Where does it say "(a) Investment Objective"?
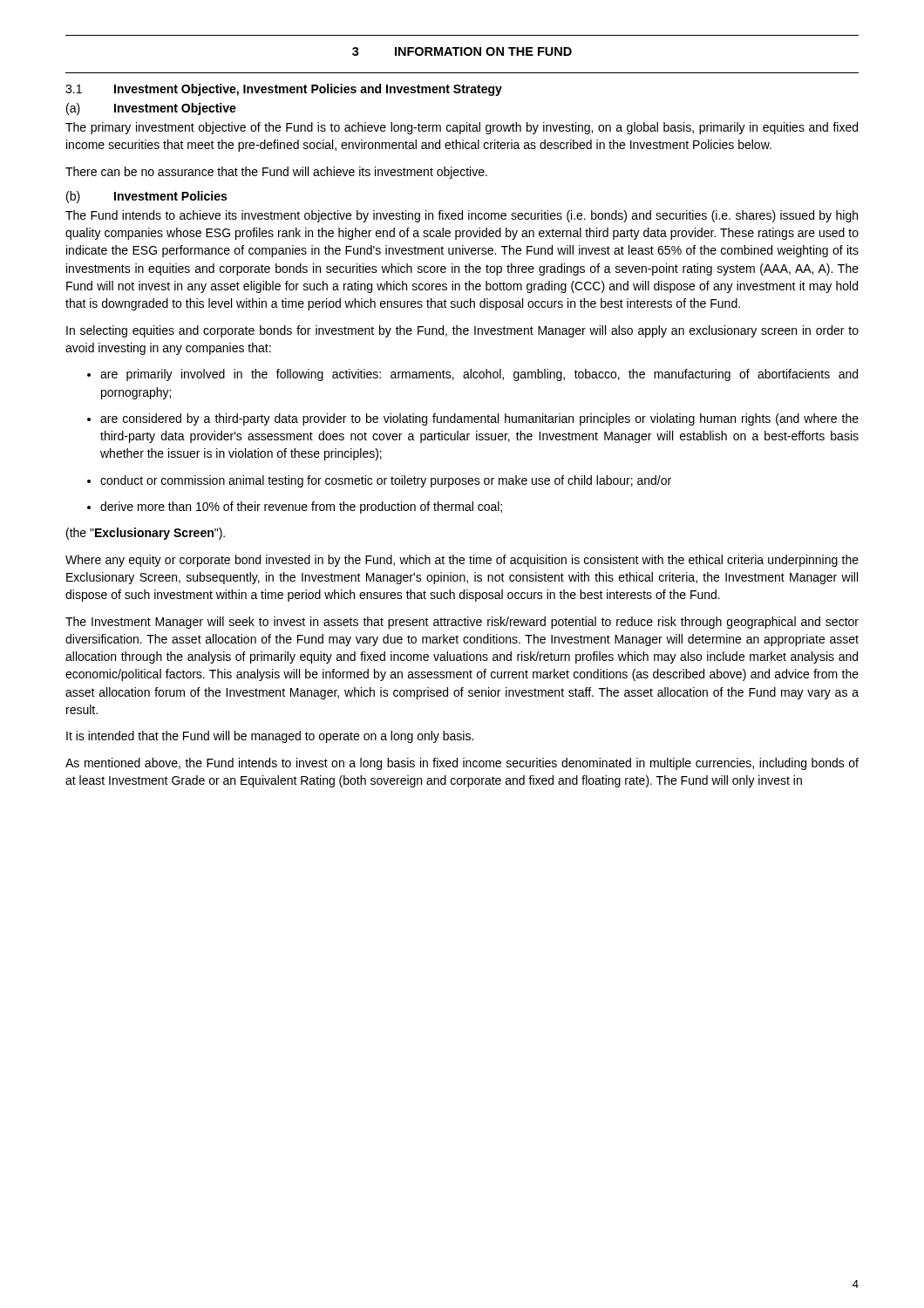Screen dimensions: 1308x924 [151, 108]
